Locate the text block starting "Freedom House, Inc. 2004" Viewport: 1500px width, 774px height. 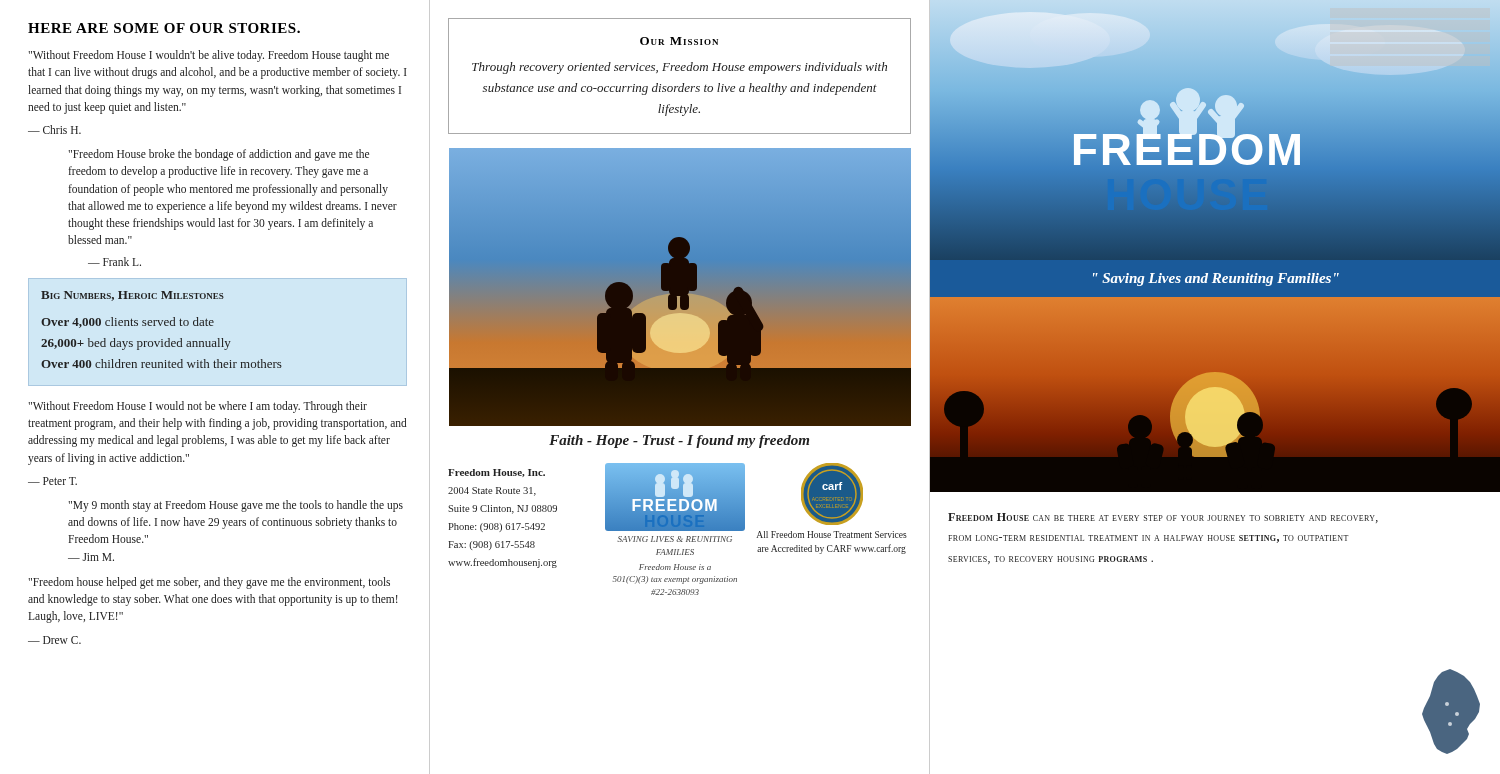click(x=503, y=517)
